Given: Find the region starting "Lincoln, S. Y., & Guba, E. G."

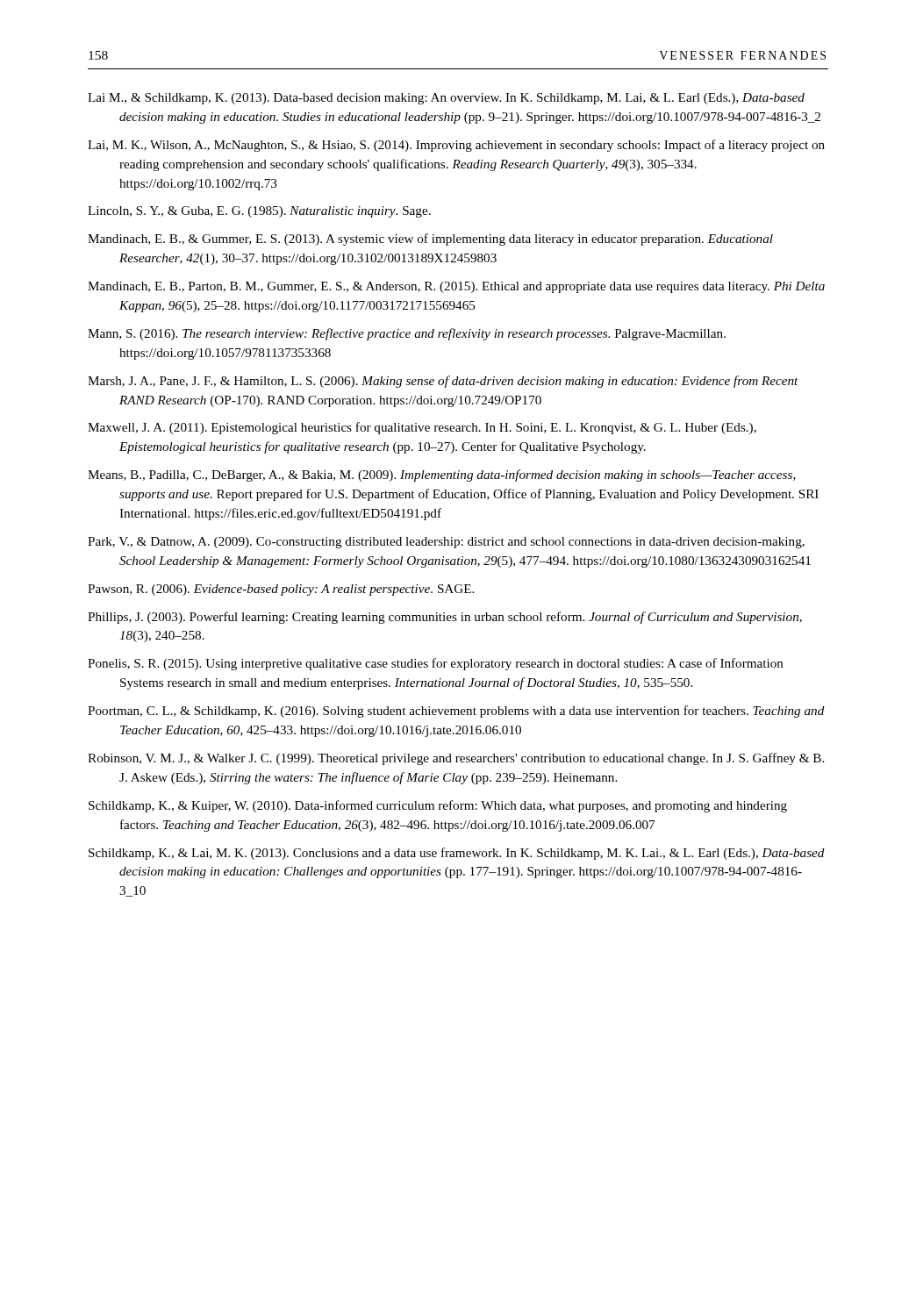Looking at the screenshot, I should [260, 210].
